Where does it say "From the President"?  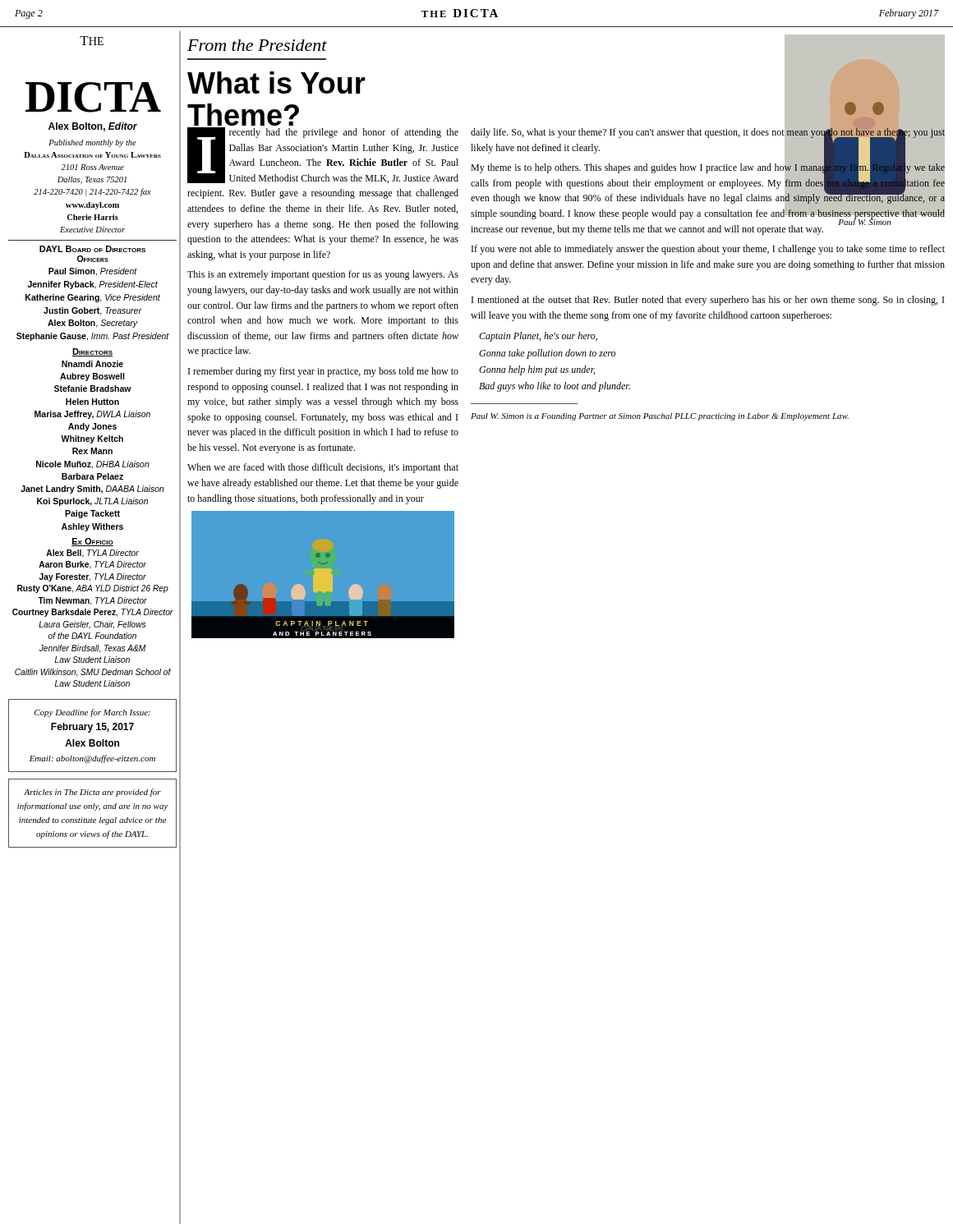[257, 45]
